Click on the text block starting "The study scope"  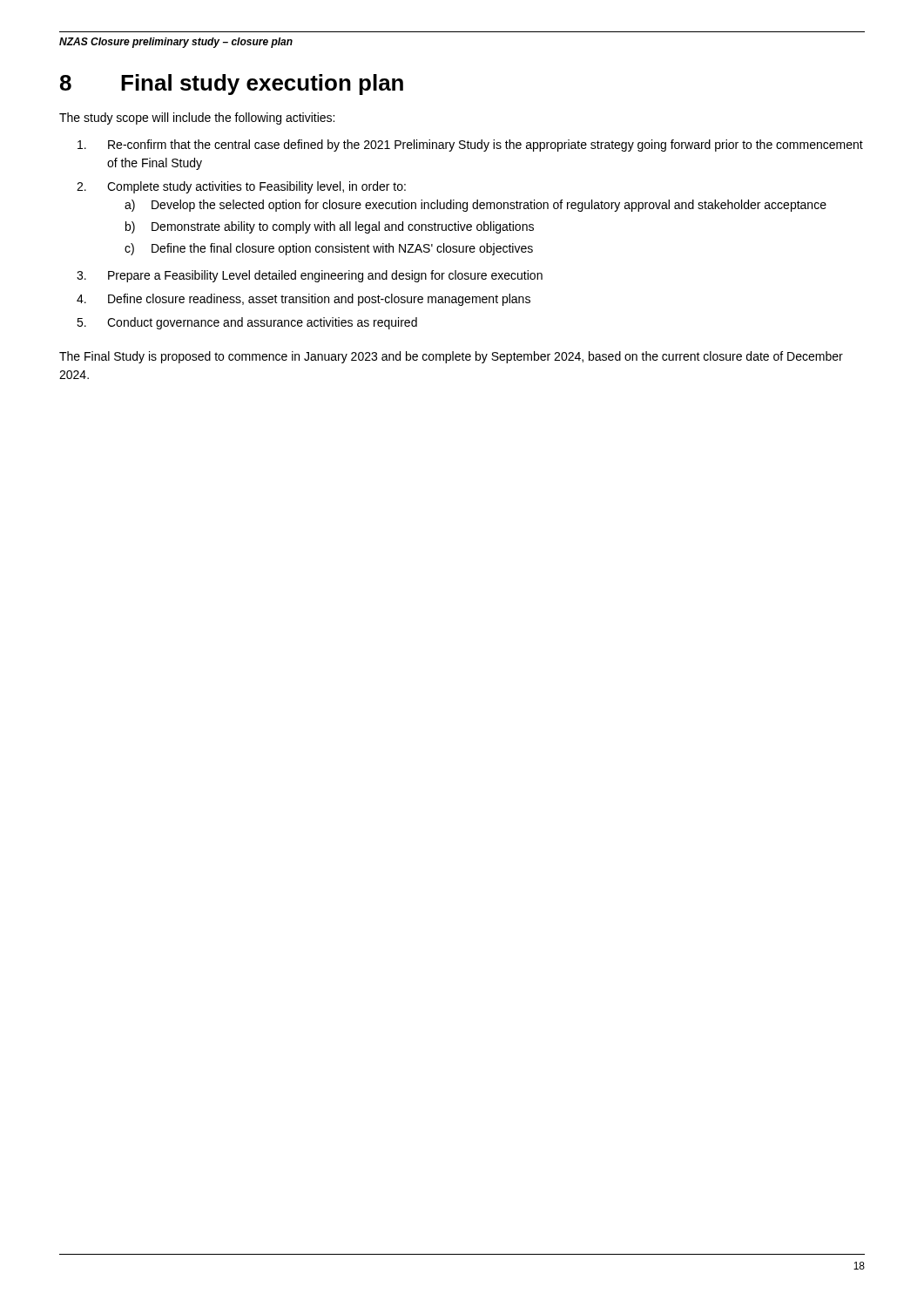pyautogui.click(x=197, y=118)
